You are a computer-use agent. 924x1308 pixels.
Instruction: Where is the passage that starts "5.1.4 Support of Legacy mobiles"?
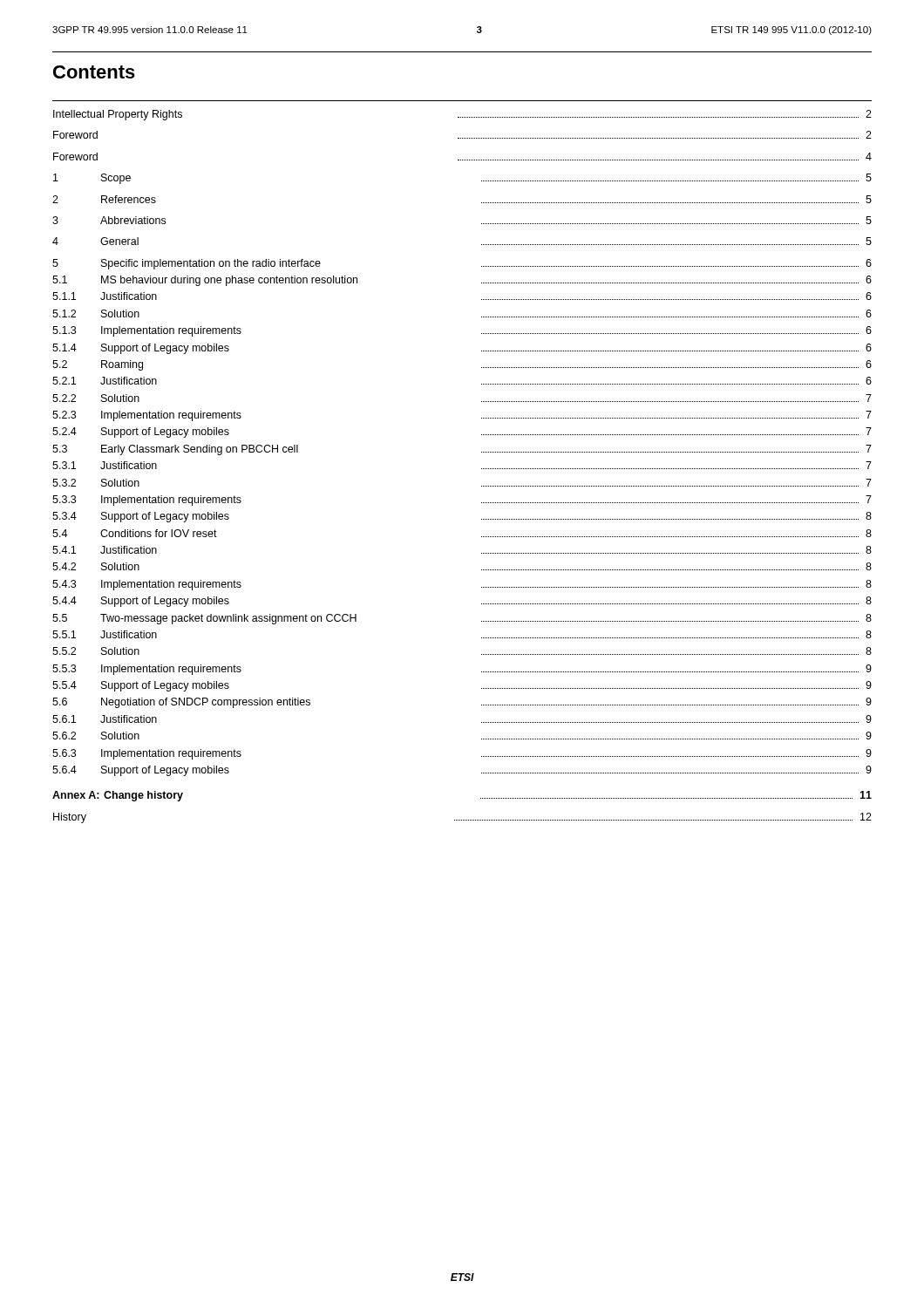pos(64,348)
